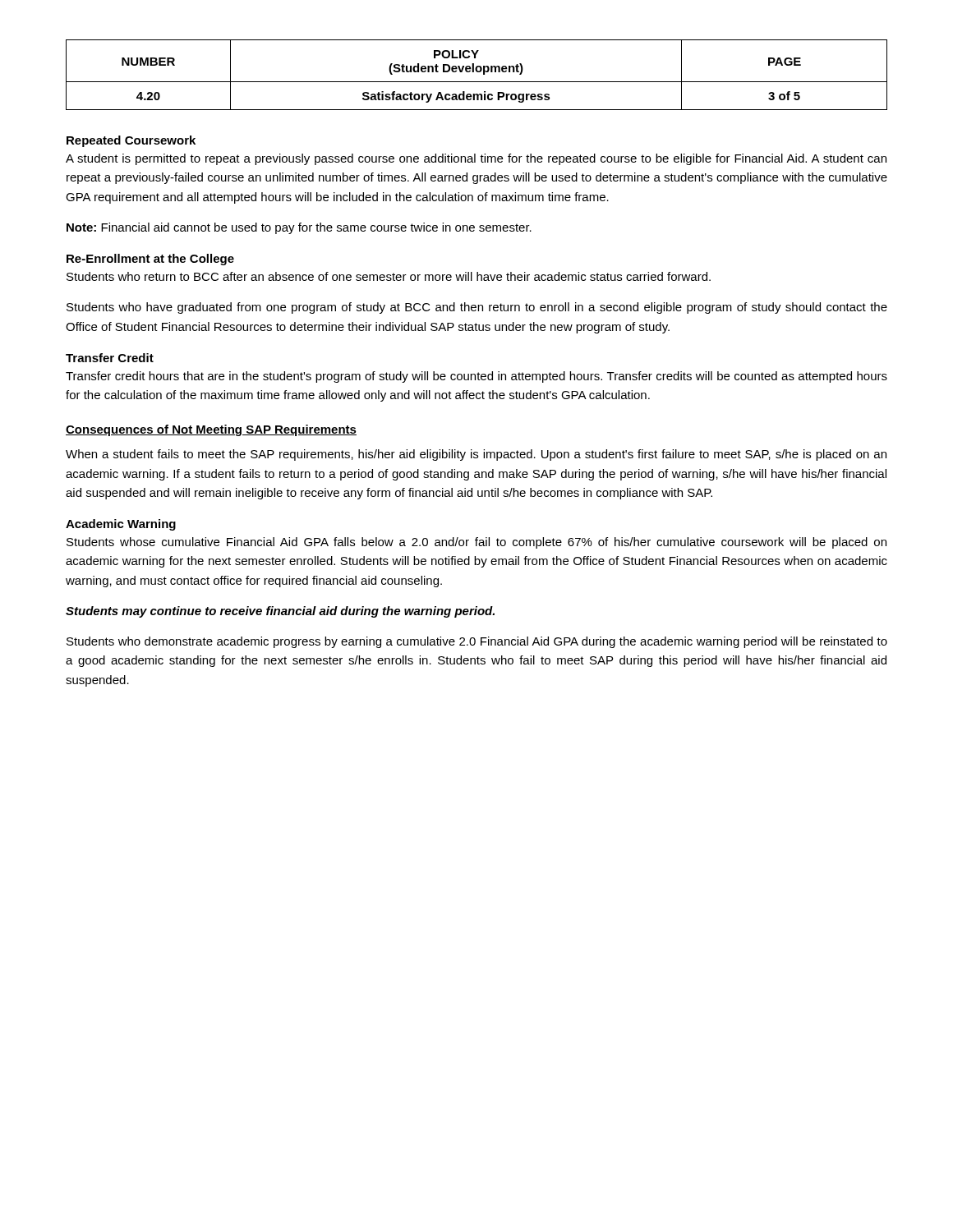Locate the block starting "Transfer Credit"
The height and width of the screenshot is (1232, 953).
pyautogui.click(x=110, y=357)
